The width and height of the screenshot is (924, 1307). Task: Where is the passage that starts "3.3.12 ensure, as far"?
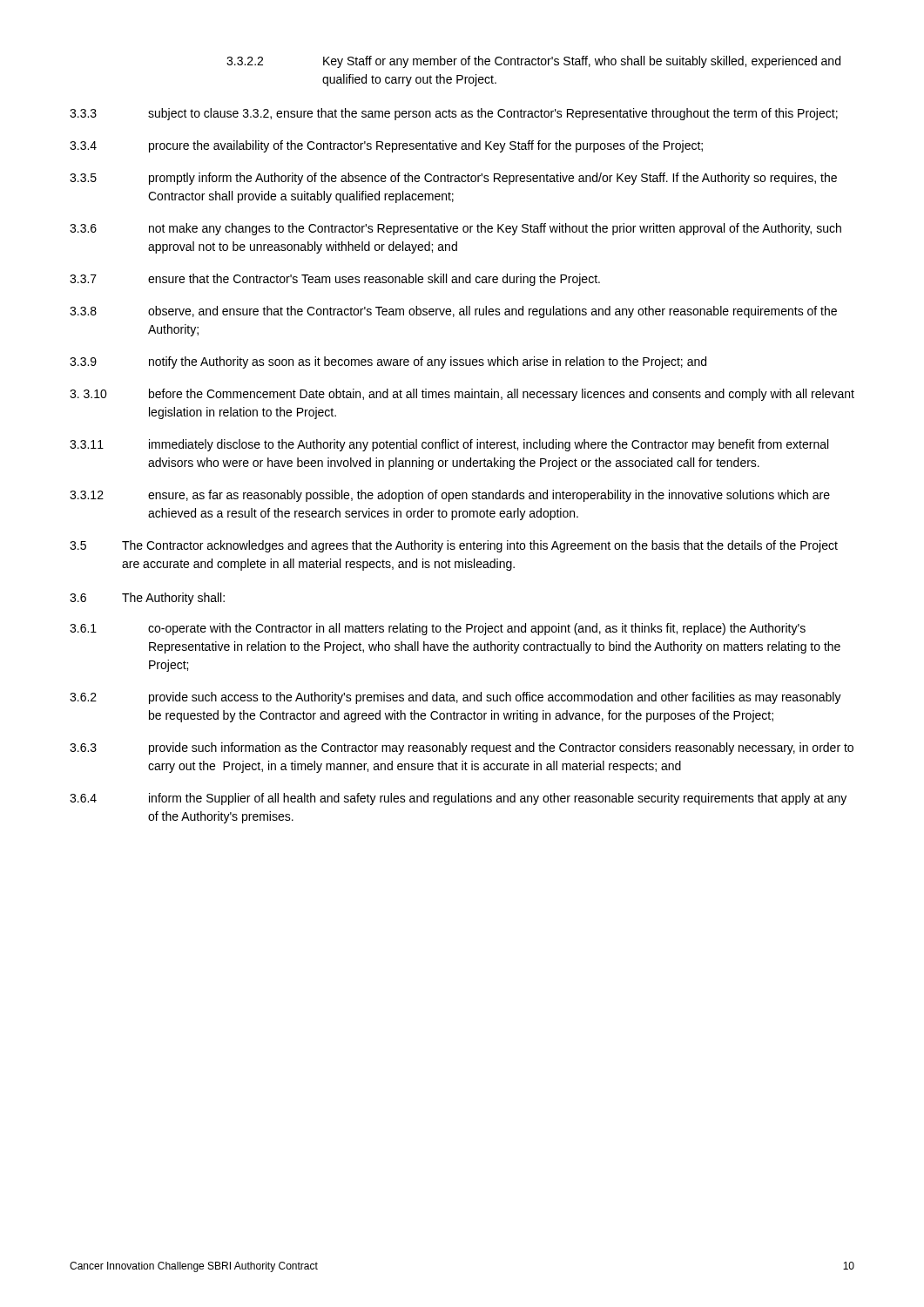coord(462,505)
